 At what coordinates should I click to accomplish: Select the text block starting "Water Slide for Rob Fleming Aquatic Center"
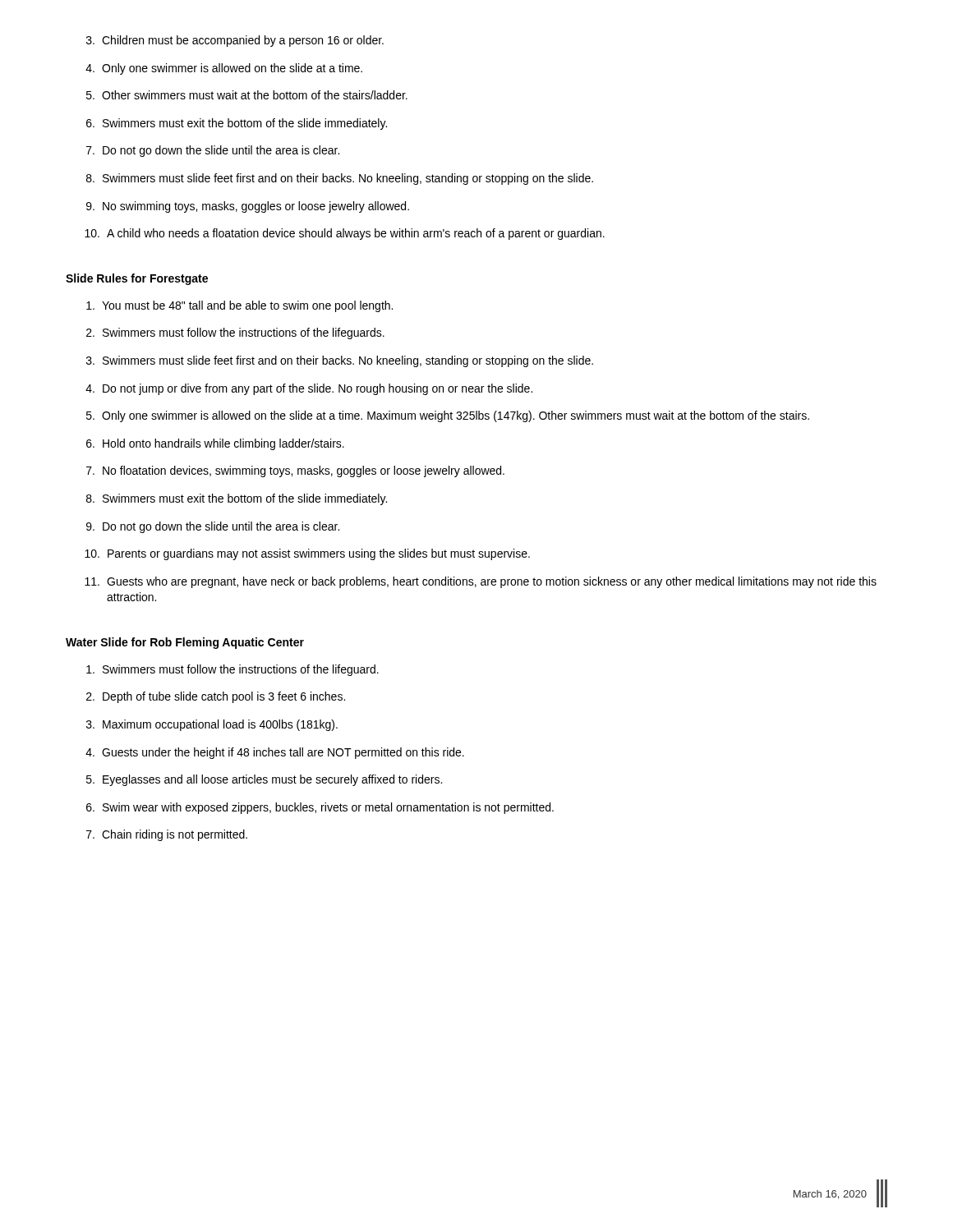click(x=185, y=642)
